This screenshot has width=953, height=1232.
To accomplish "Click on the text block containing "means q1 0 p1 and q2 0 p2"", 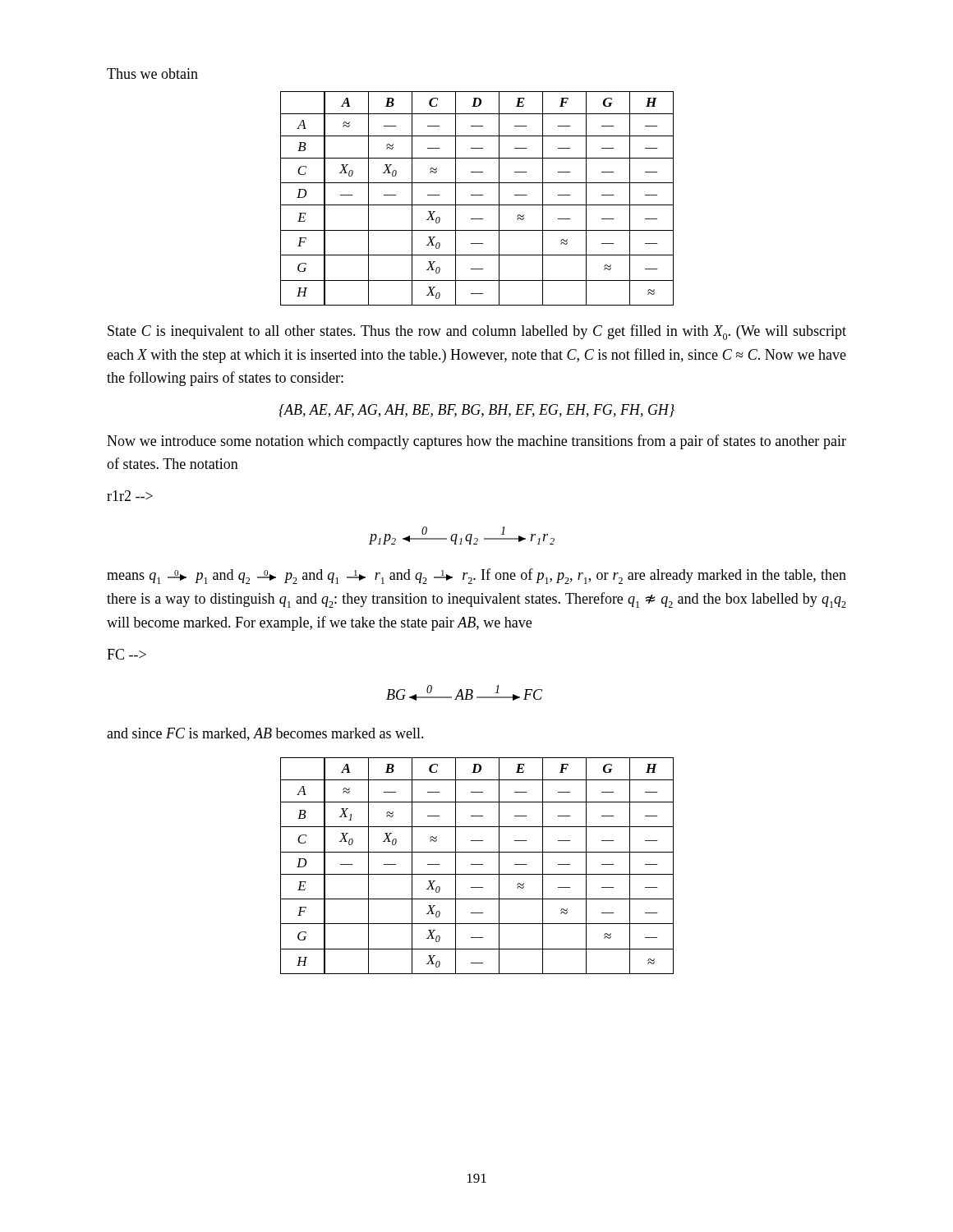I will [476, 599].
